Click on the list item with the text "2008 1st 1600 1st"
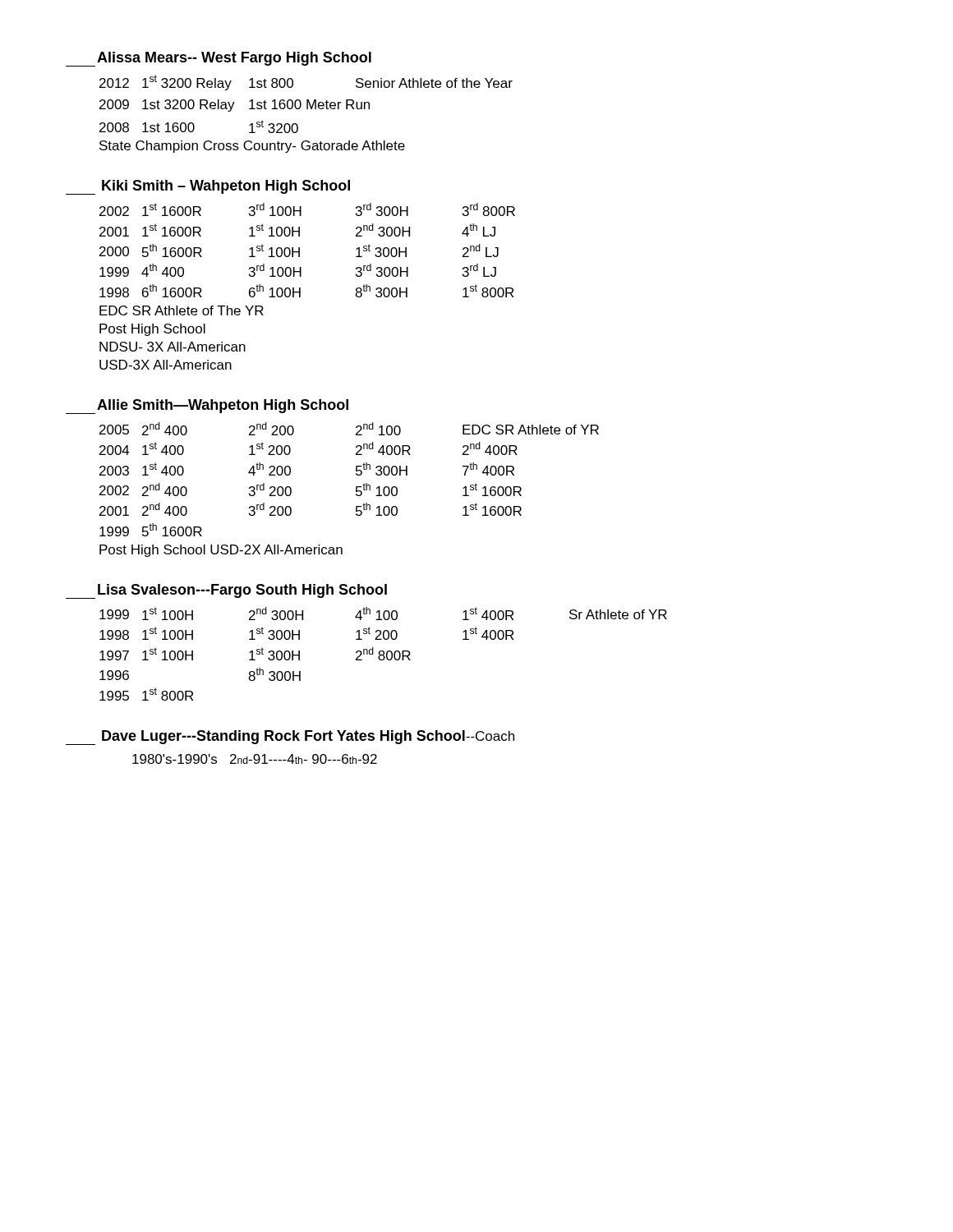 pyautogui.click(x=199, y=127)
